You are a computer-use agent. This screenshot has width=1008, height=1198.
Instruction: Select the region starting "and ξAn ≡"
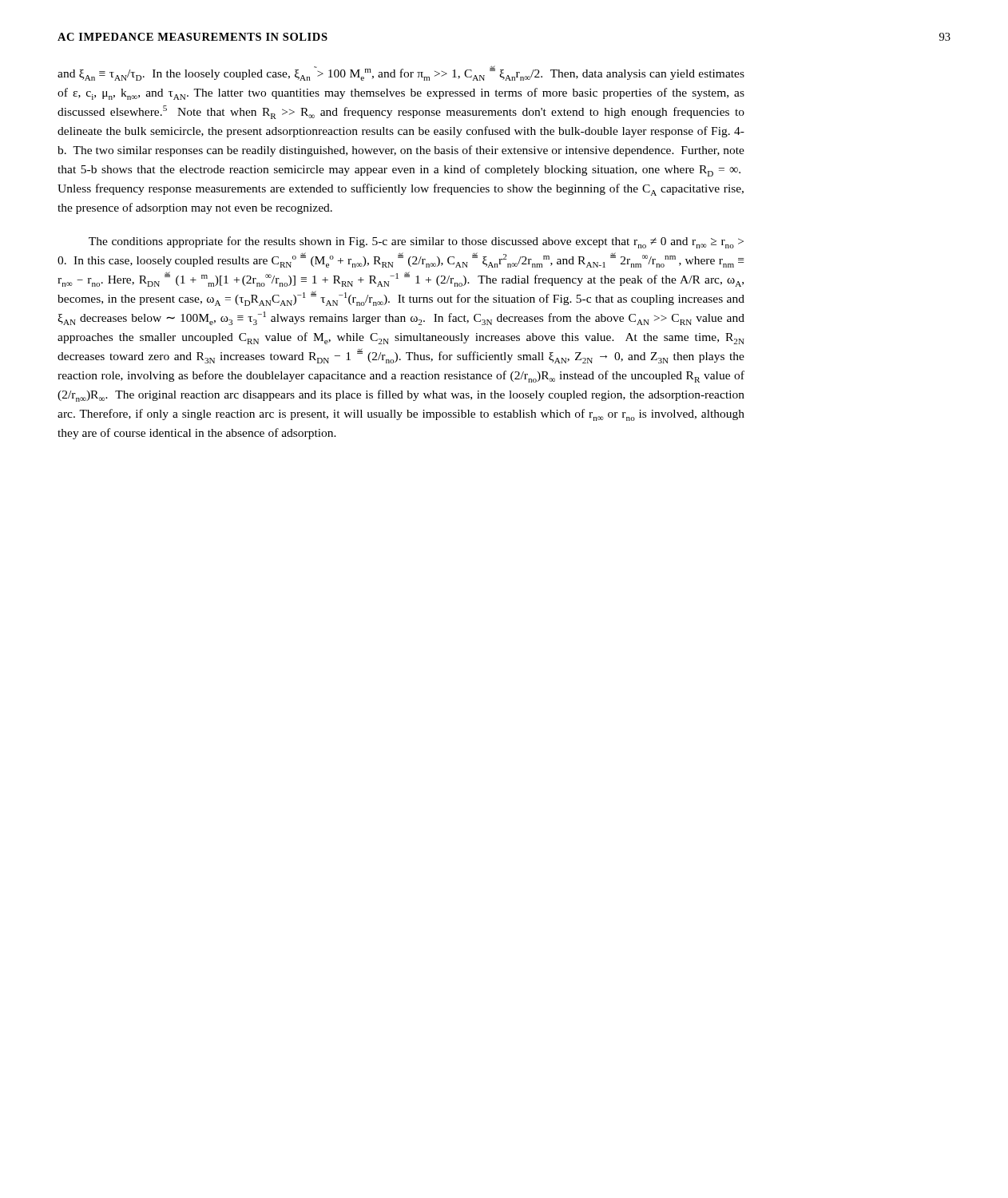click(x=401, y=139)
